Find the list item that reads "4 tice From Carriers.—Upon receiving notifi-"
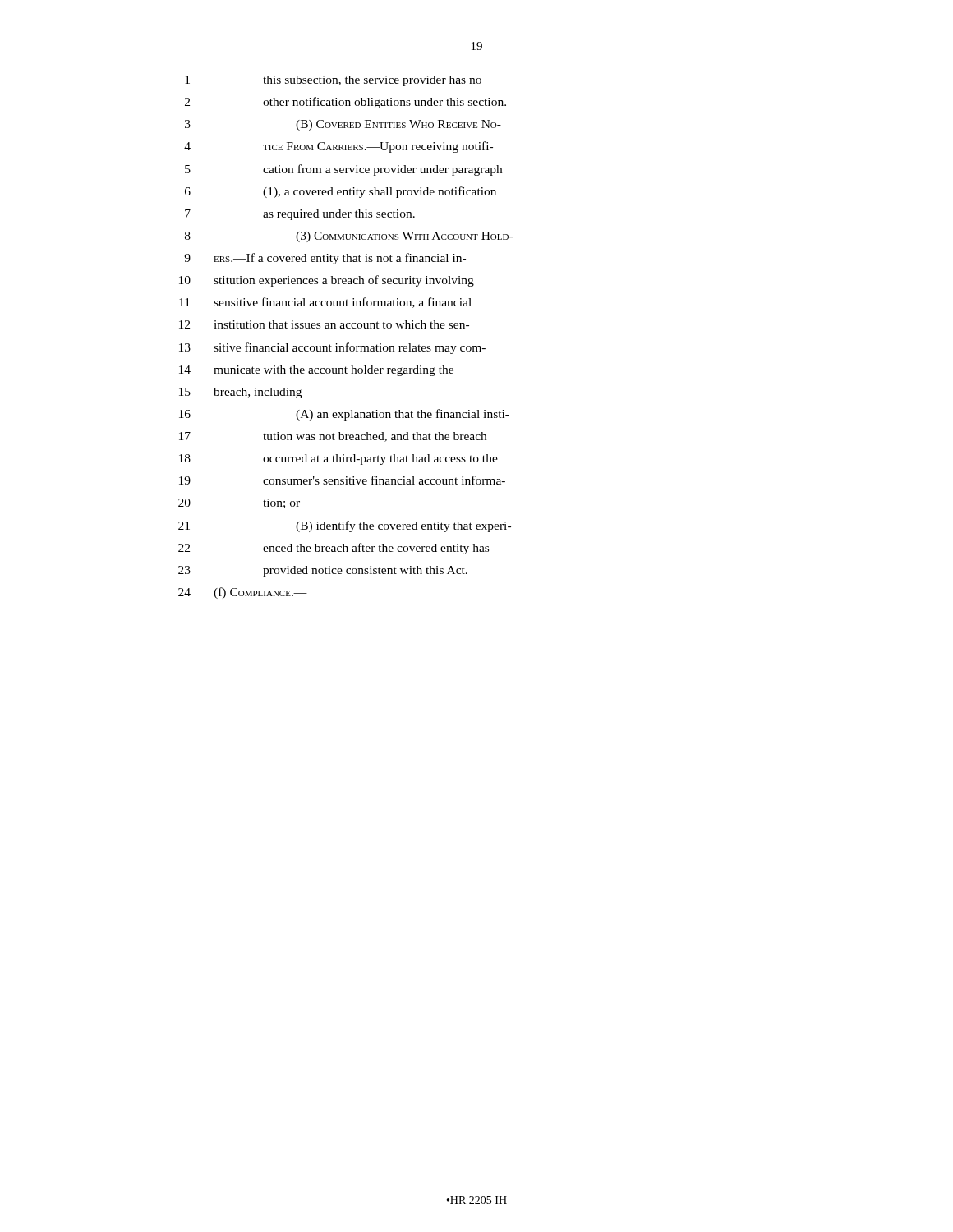This screenshot has height=1232, width=953. (x=338, y=147)
